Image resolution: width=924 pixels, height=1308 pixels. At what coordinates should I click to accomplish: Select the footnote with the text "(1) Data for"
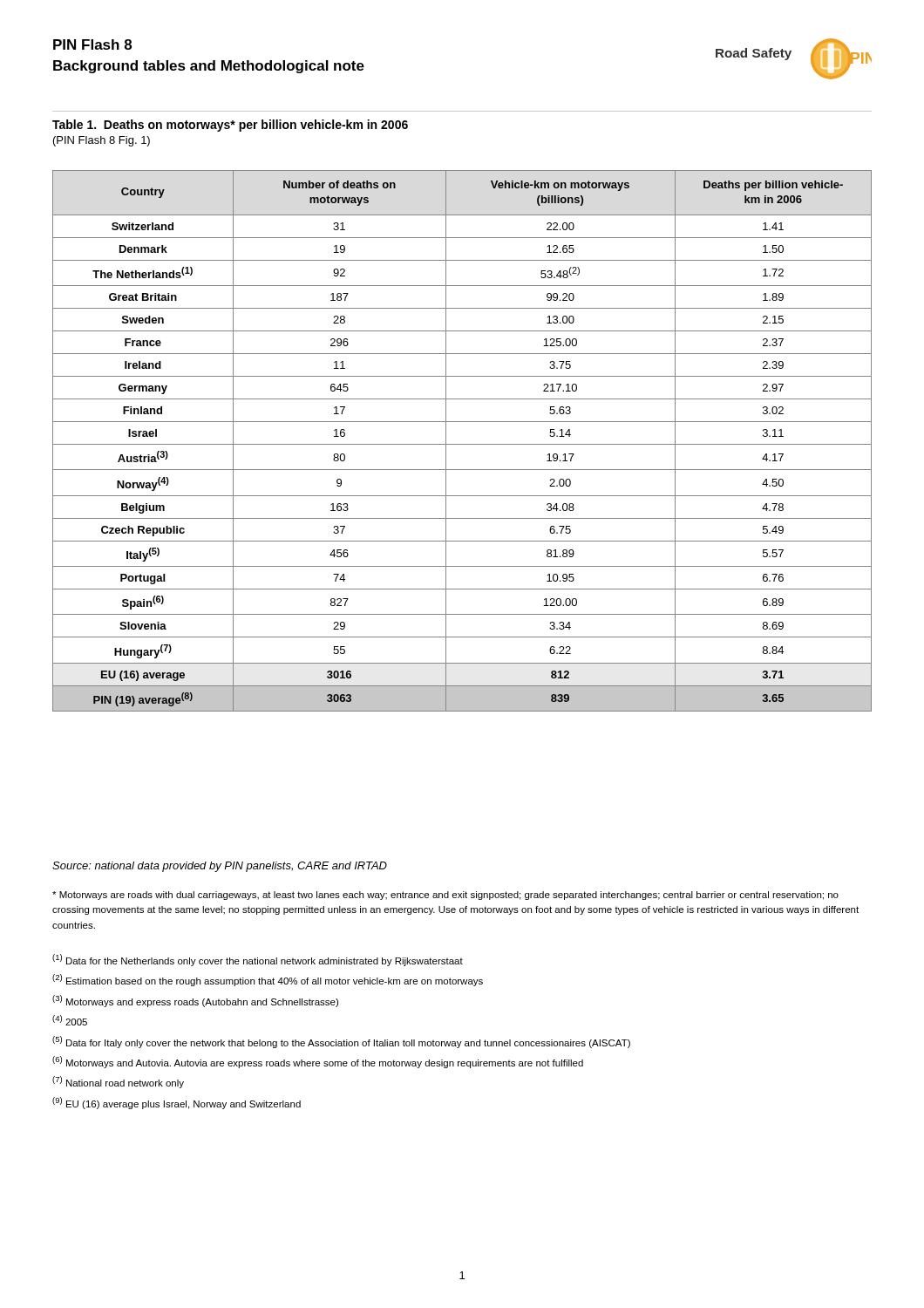[x=257, y=959]
